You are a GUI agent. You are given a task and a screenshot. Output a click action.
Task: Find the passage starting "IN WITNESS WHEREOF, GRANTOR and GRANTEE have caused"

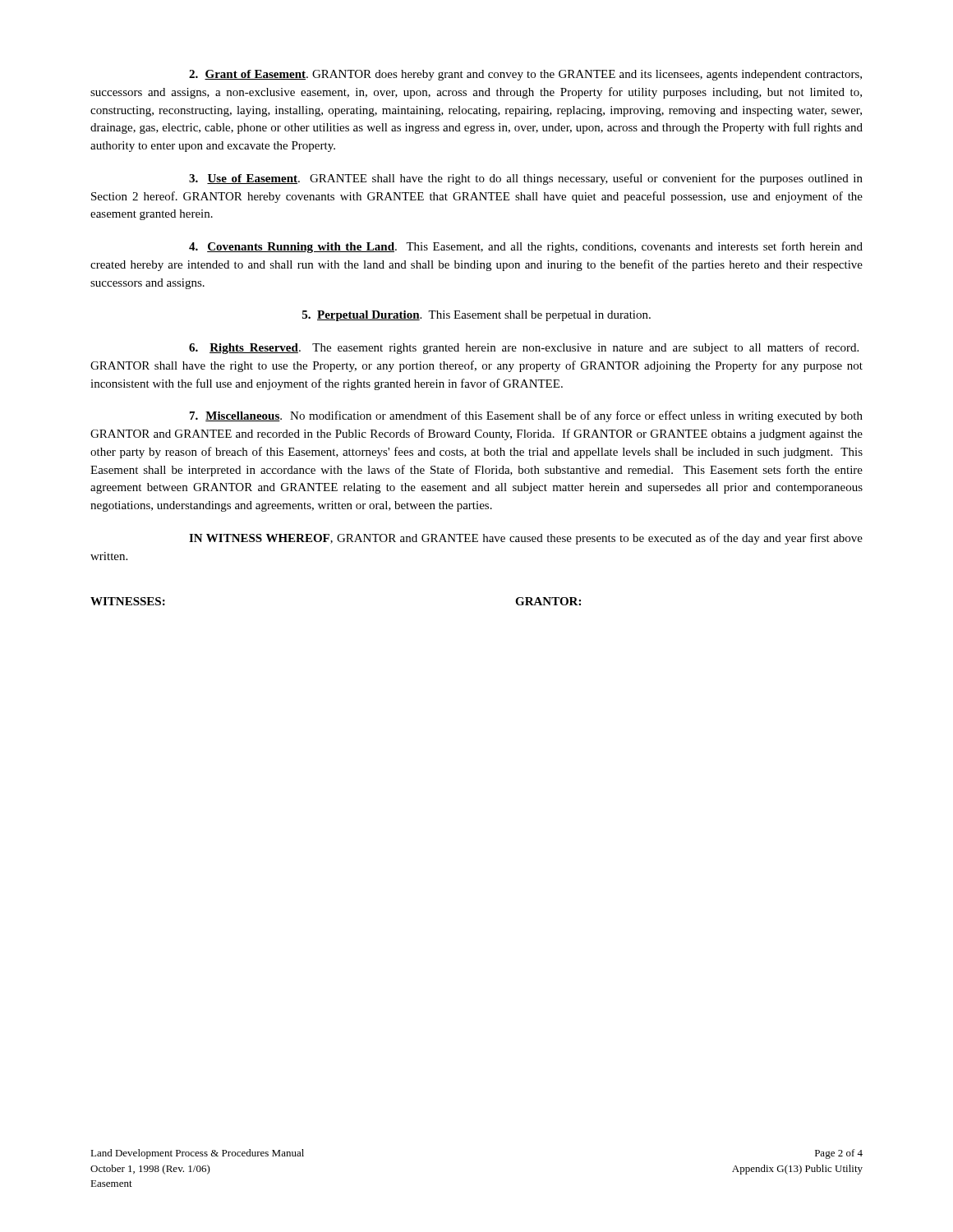click(476, 547)
